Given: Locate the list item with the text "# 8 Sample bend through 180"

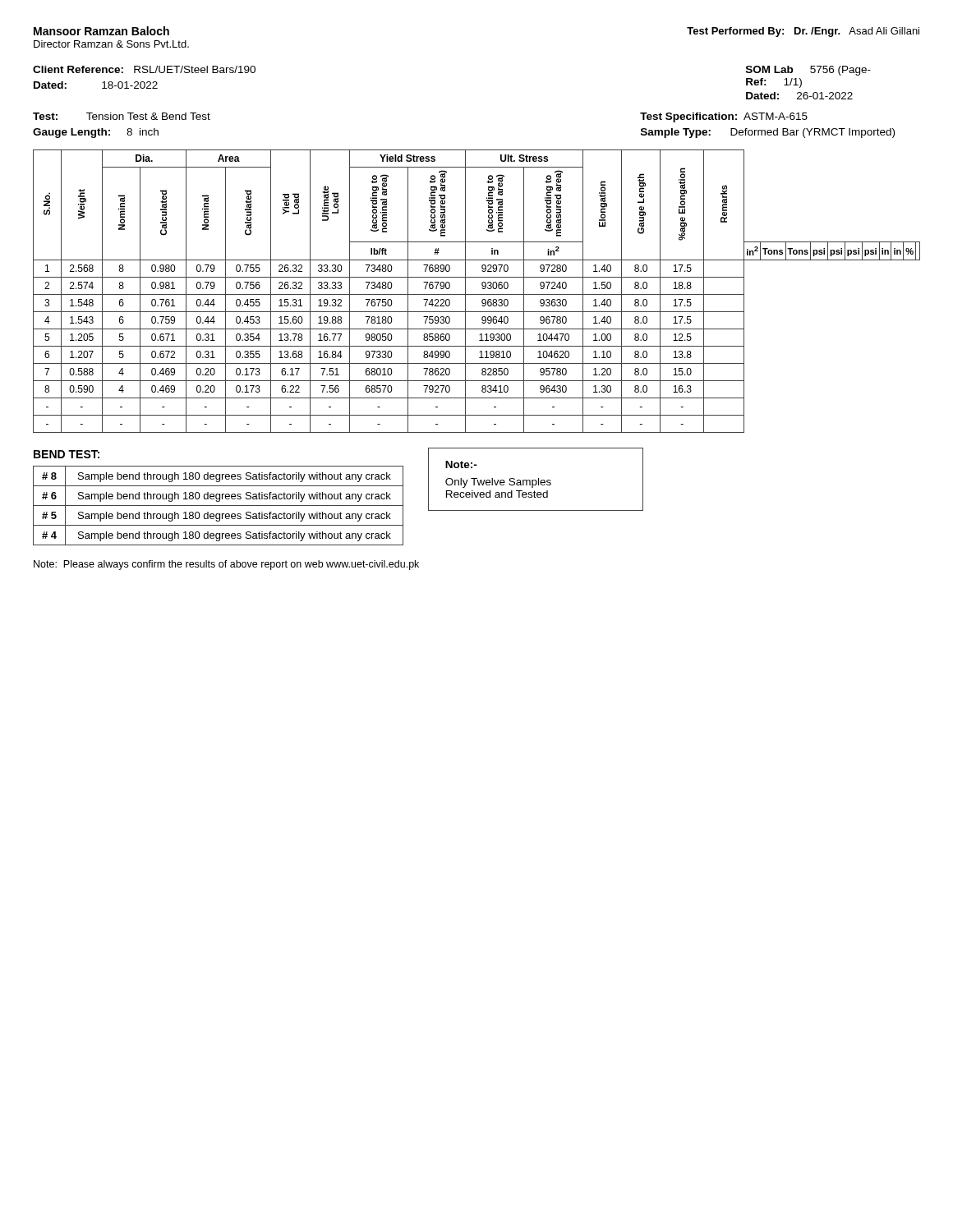Looking at the screenshot, I should (218, 476).
